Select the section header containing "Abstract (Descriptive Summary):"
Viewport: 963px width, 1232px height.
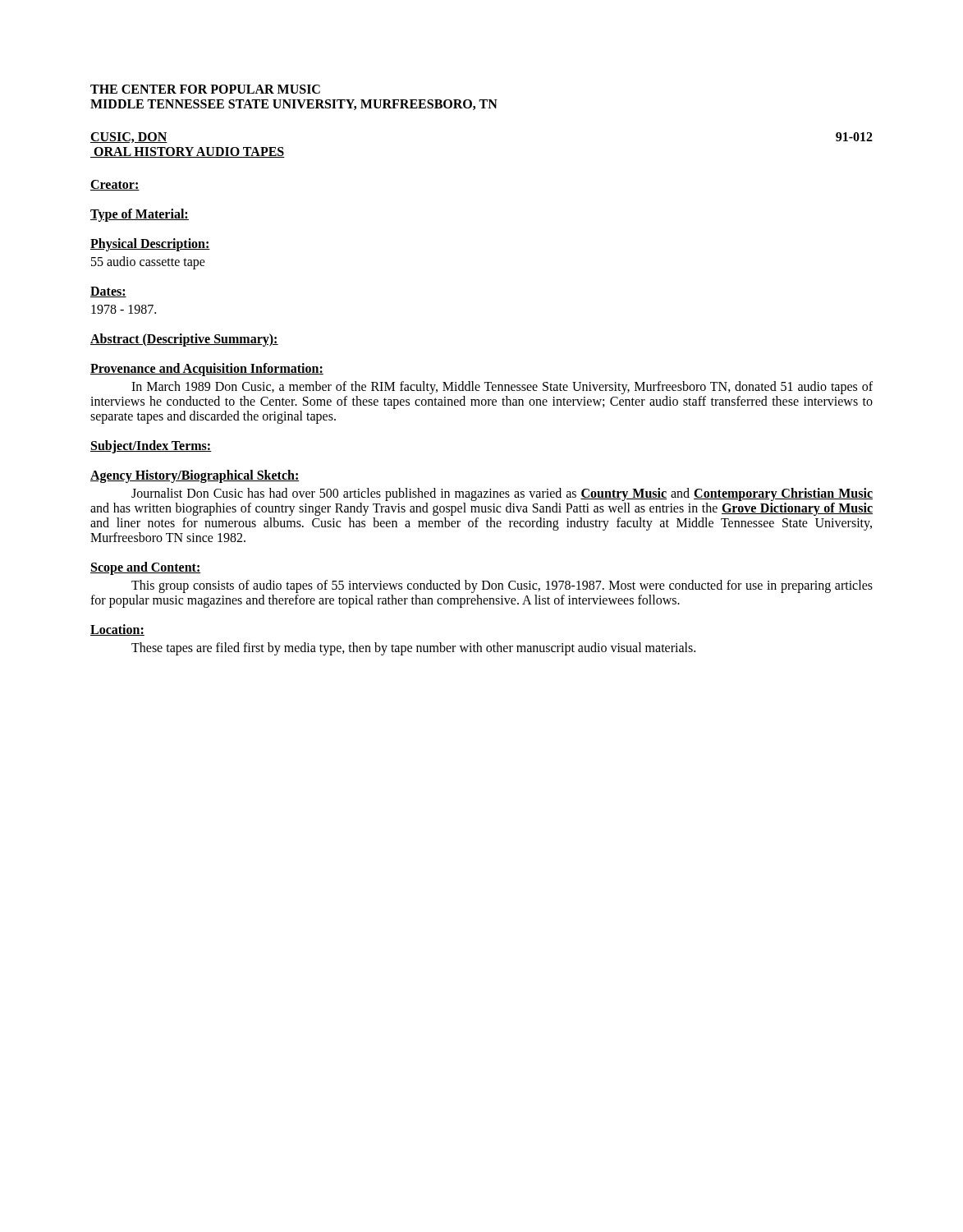184,339
